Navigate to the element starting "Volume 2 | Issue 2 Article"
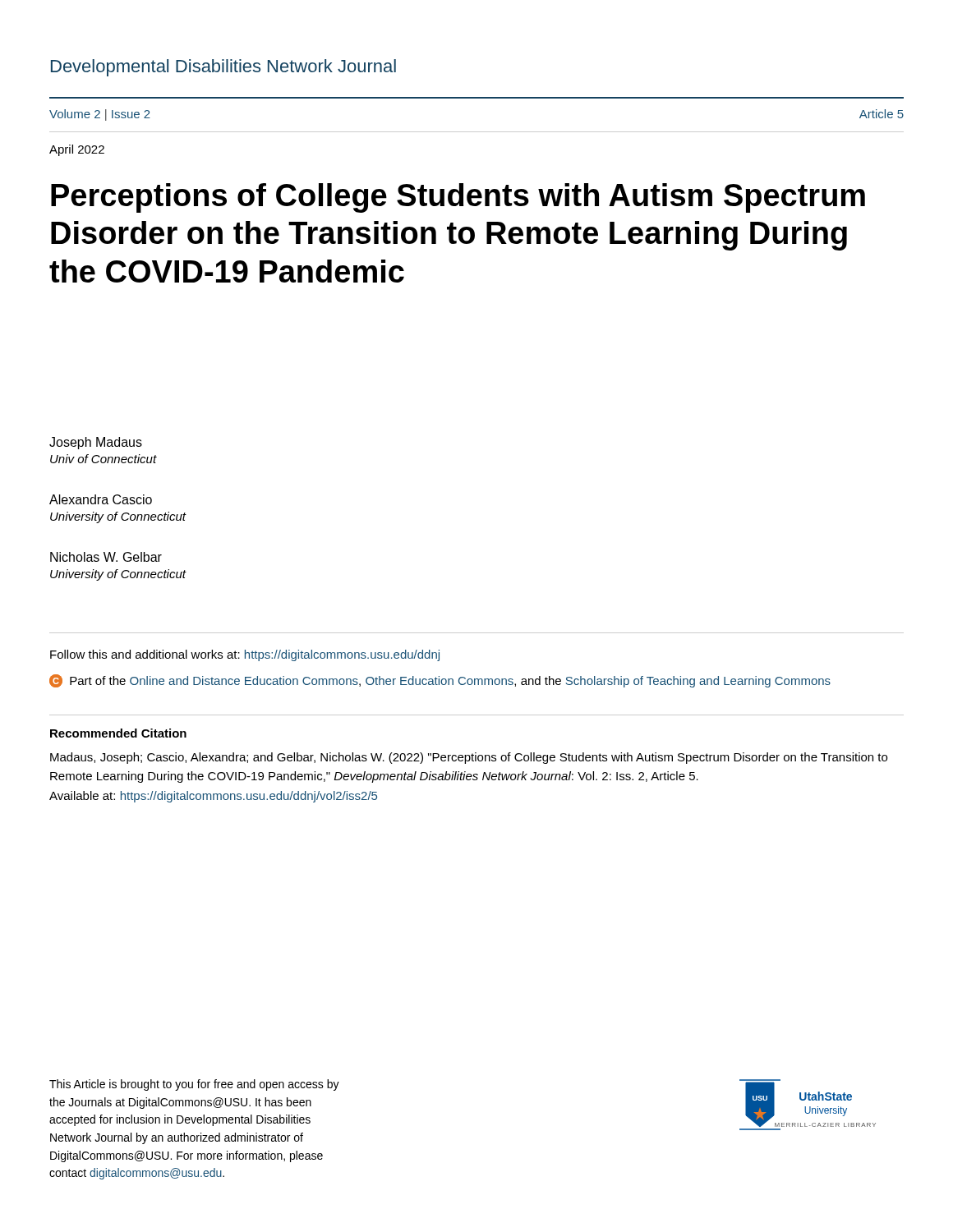 point(97,115)
